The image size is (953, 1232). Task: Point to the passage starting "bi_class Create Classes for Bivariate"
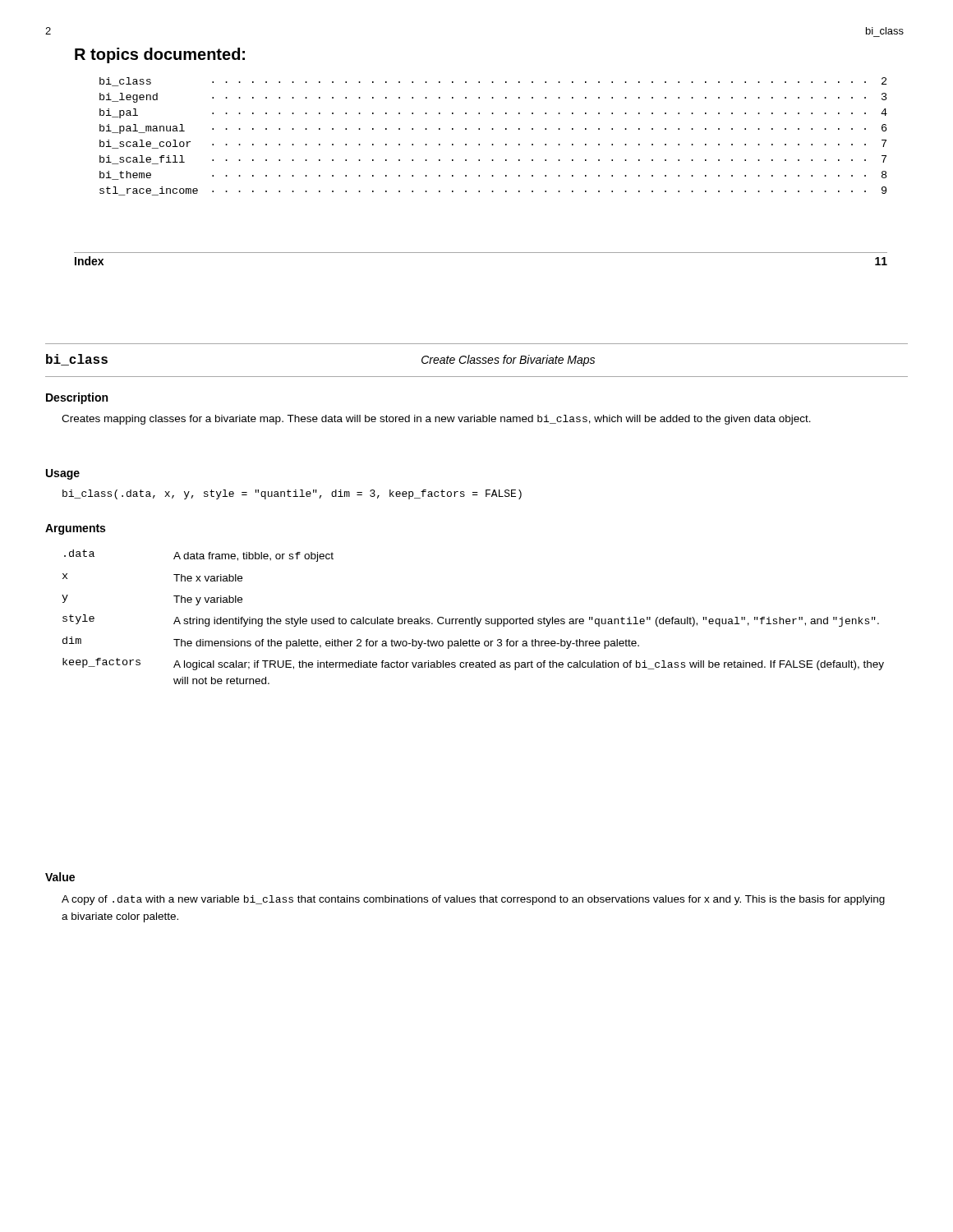(x=476, y=361)
